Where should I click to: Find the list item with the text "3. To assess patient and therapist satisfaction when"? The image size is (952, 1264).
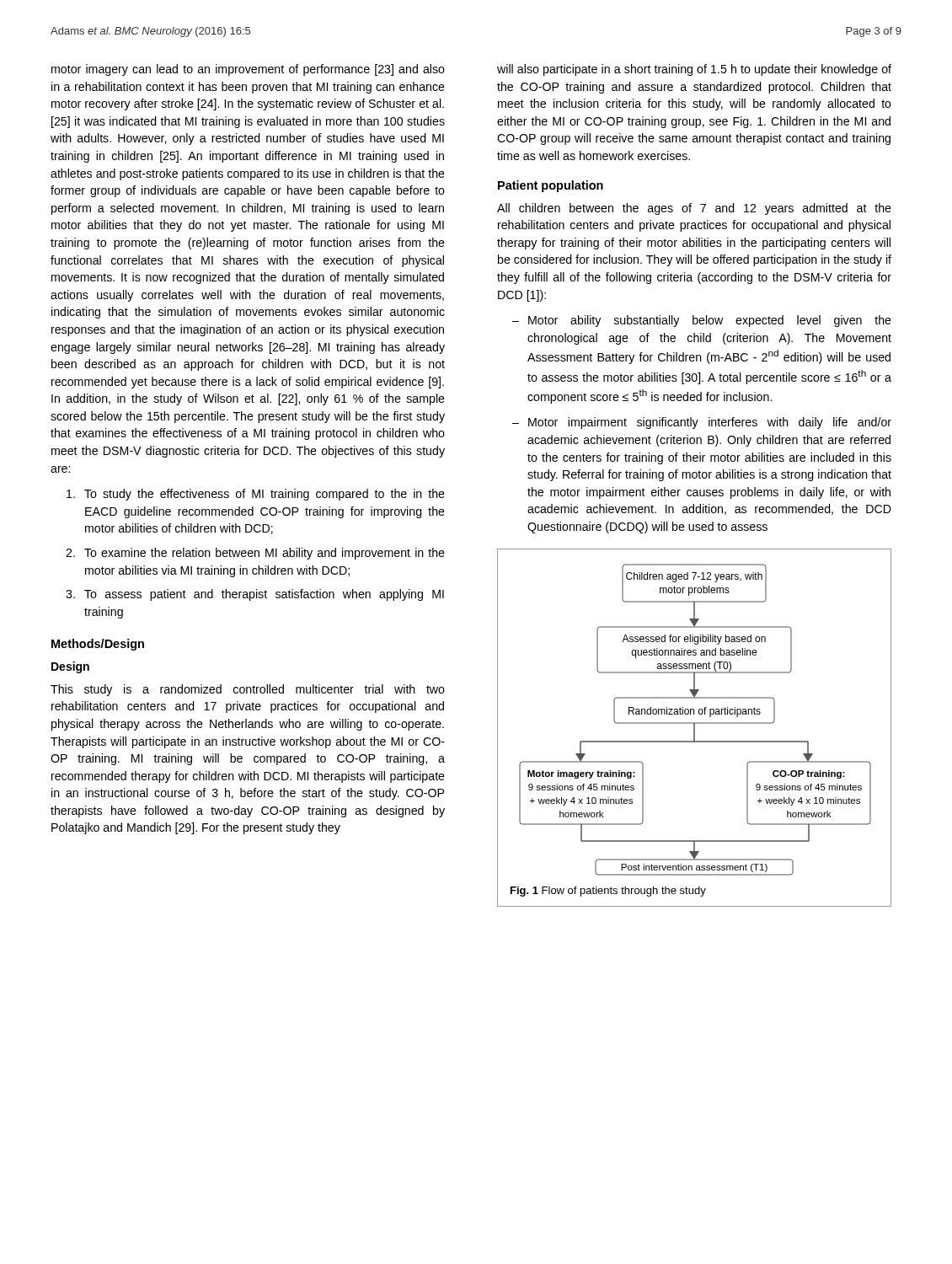click(x=255, y=603)
